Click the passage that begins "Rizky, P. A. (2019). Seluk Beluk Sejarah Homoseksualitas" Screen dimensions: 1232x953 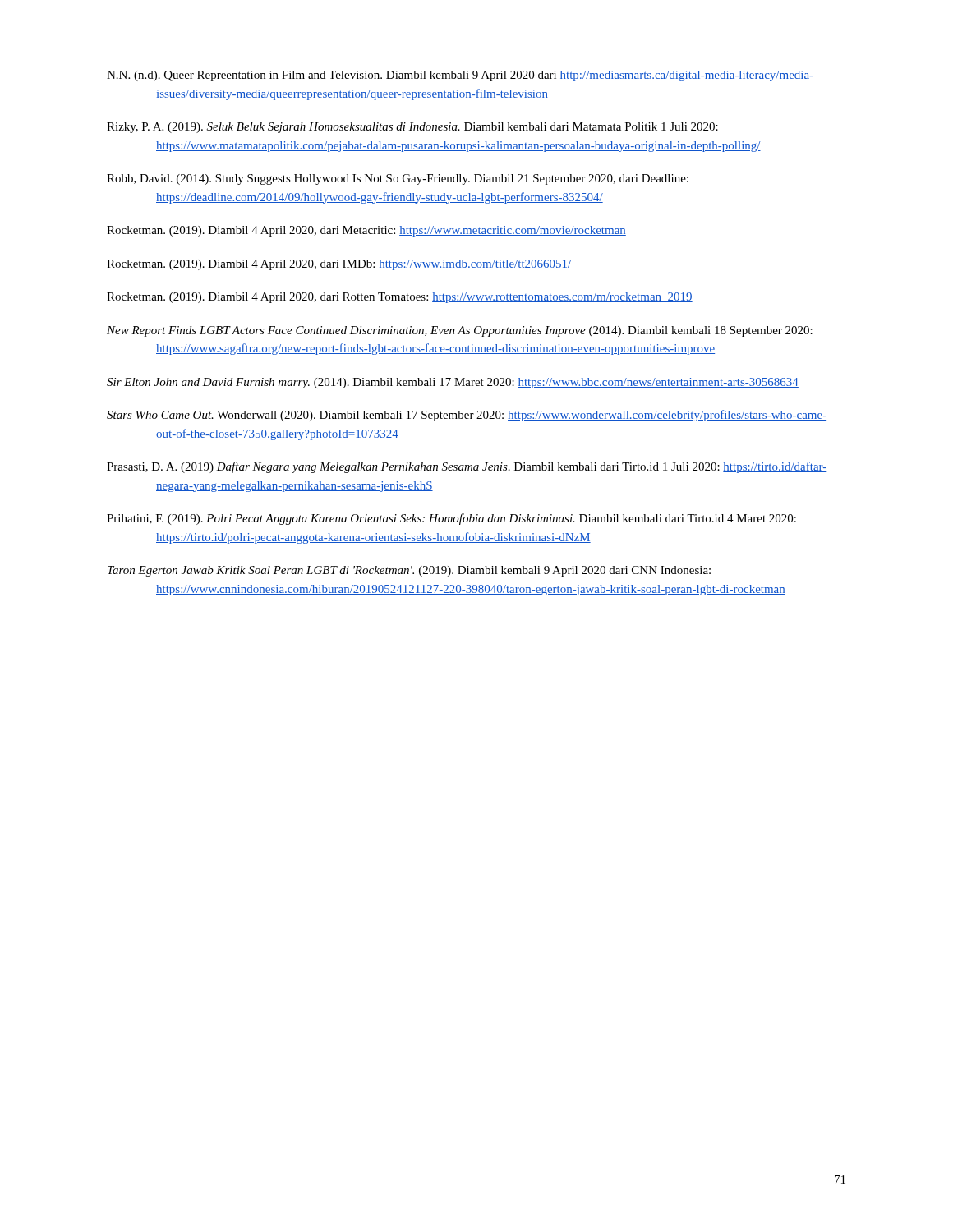pos(434,136)
